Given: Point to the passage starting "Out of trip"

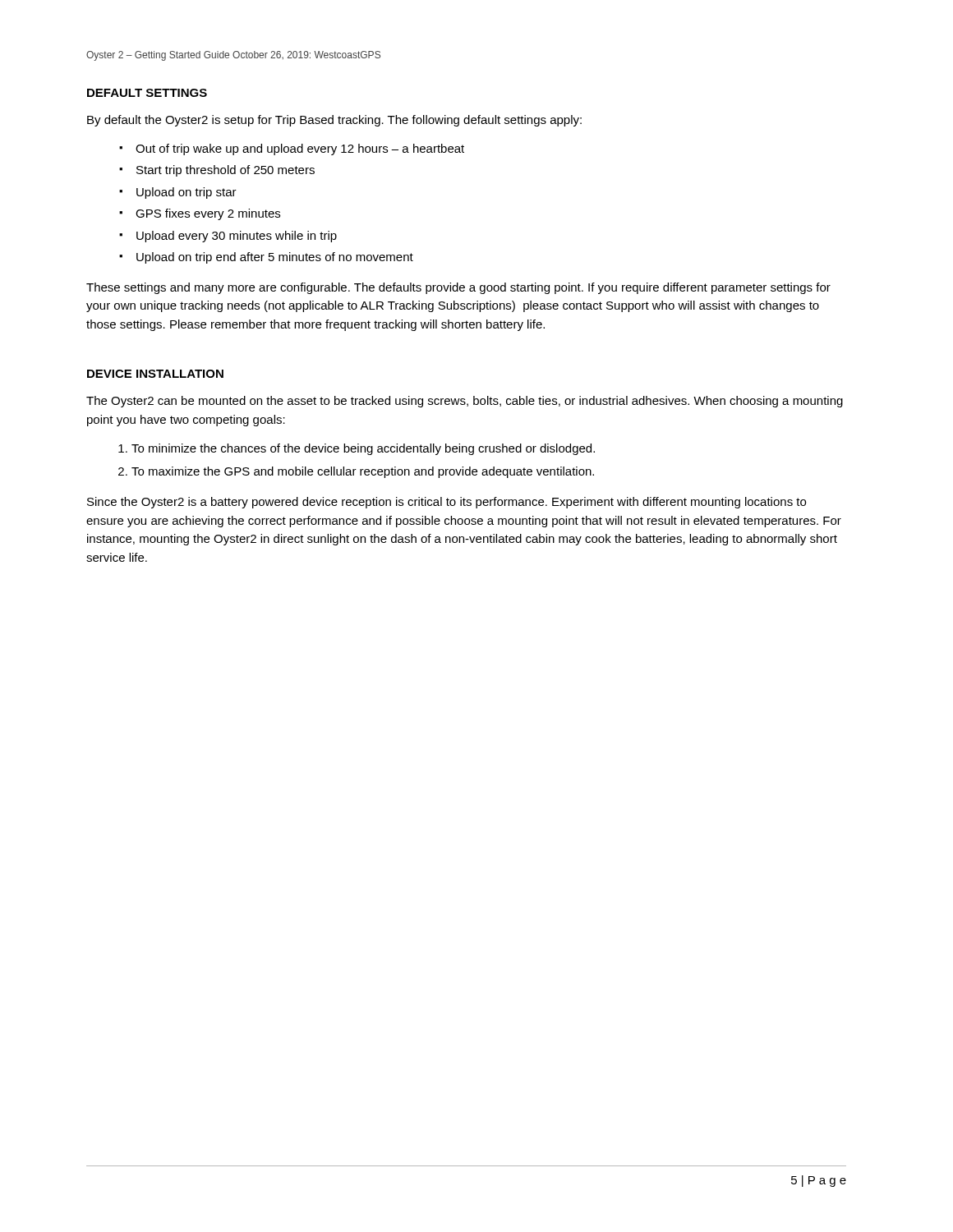Looking at the screenshot, I should [x=300, y=148].
